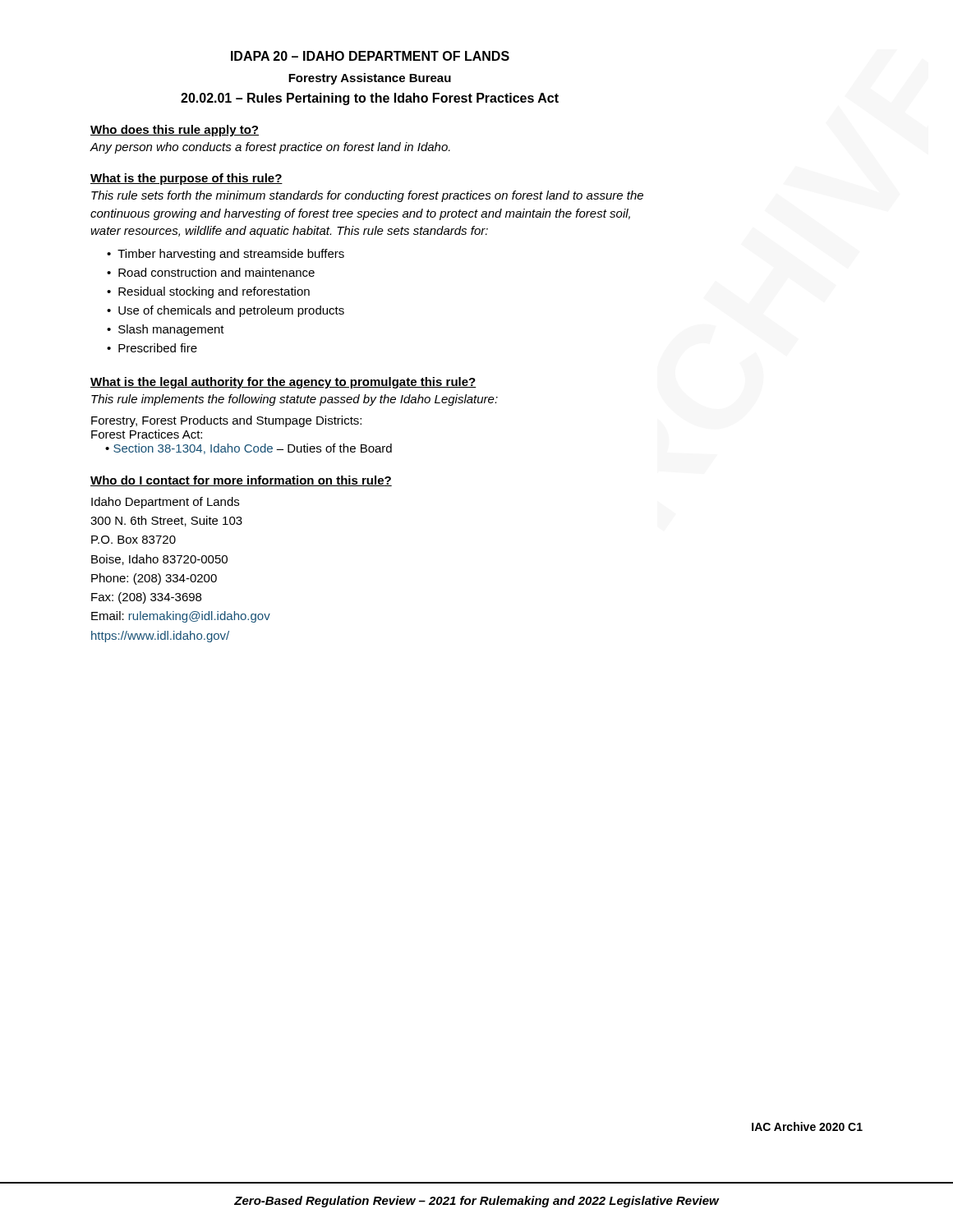Navigate to the block starting "Forestry, Forest Products and Stumpage Districts: Forest"

[x=241, y=434]
